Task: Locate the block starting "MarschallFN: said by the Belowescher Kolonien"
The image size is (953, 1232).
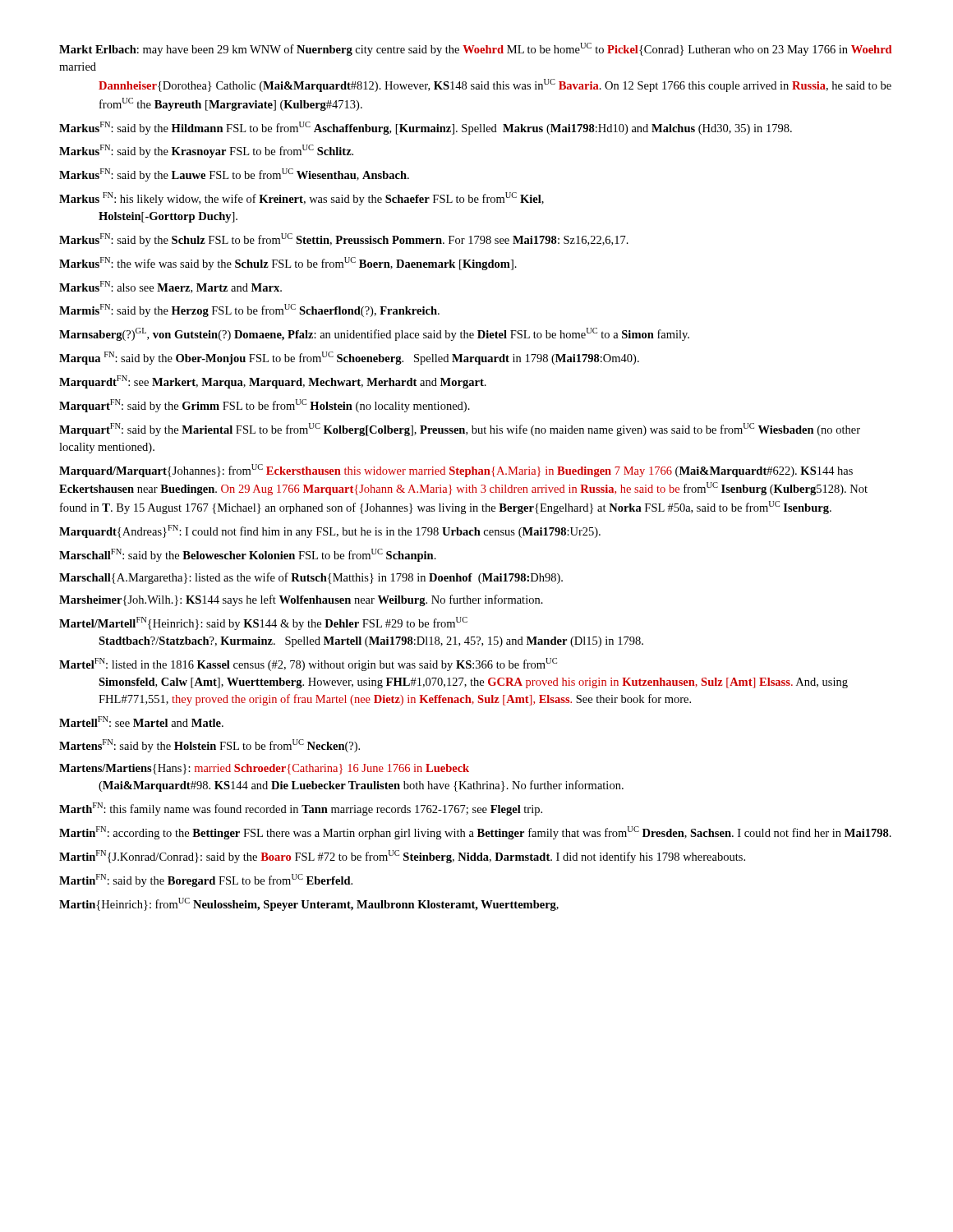Action: point(248,554)
